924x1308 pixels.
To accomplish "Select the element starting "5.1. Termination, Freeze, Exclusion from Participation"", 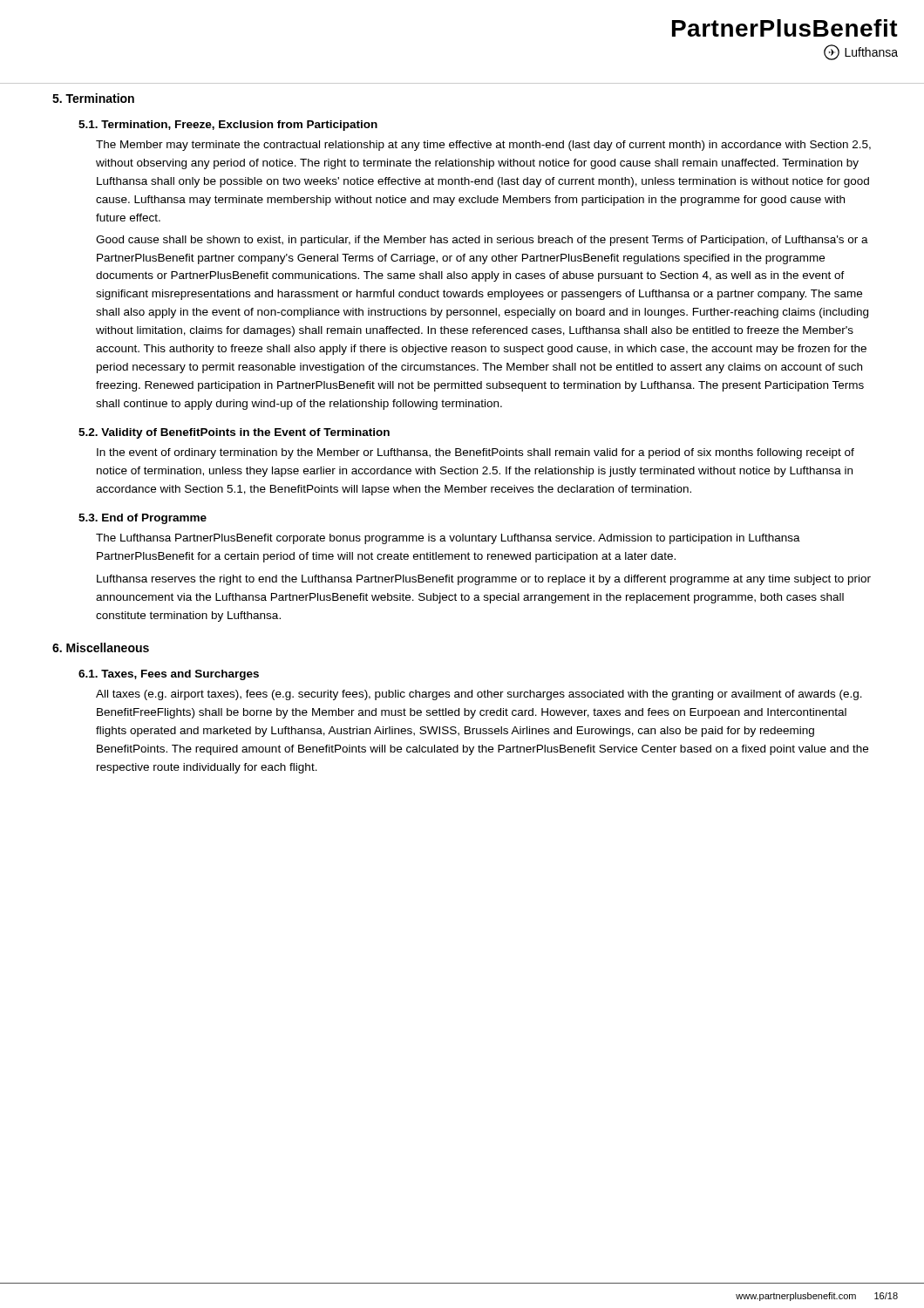I will tap(228, 124).
